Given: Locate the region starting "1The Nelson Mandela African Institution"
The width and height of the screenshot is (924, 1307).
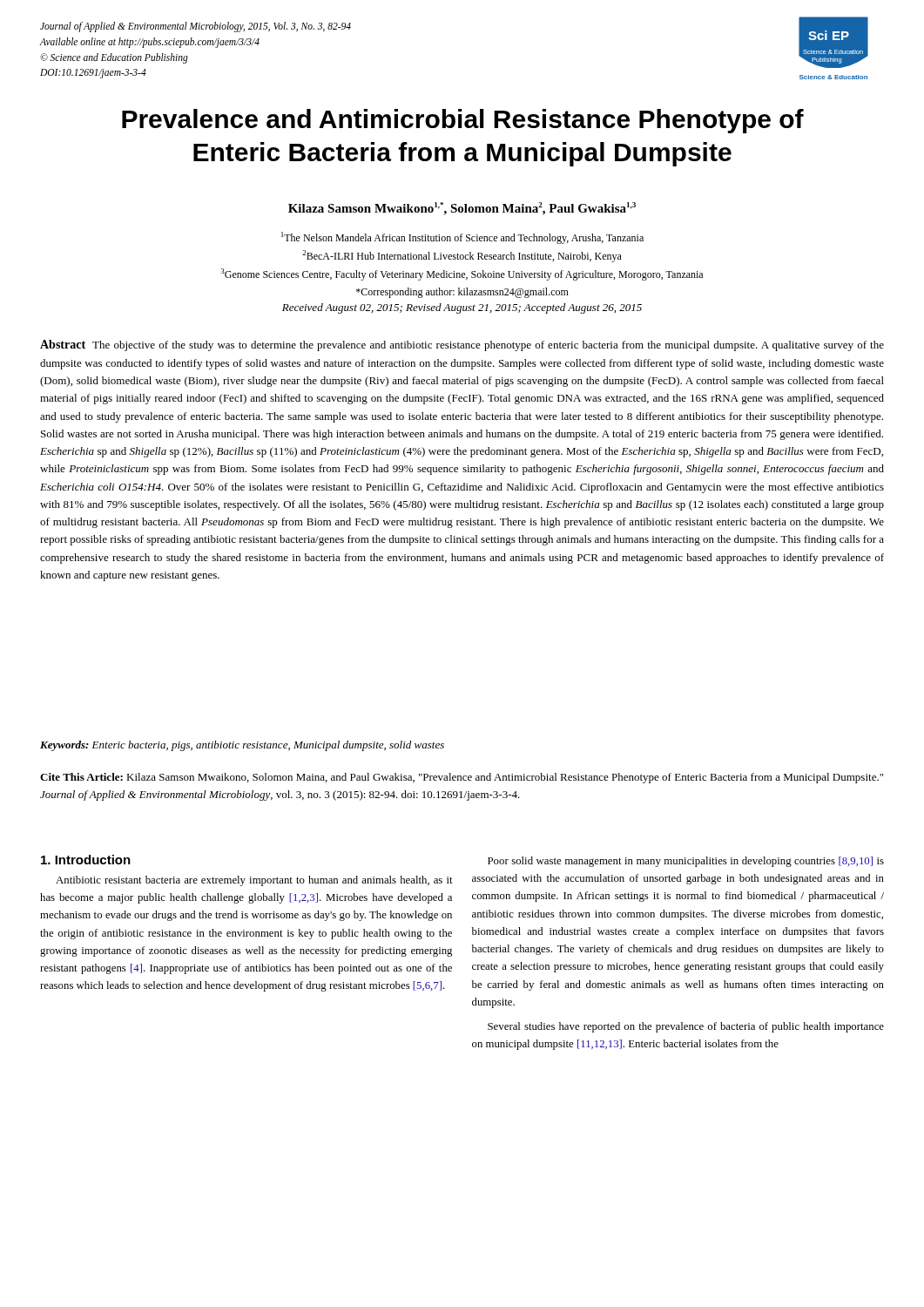Looking at the screenshot, I should pos(462,264).
